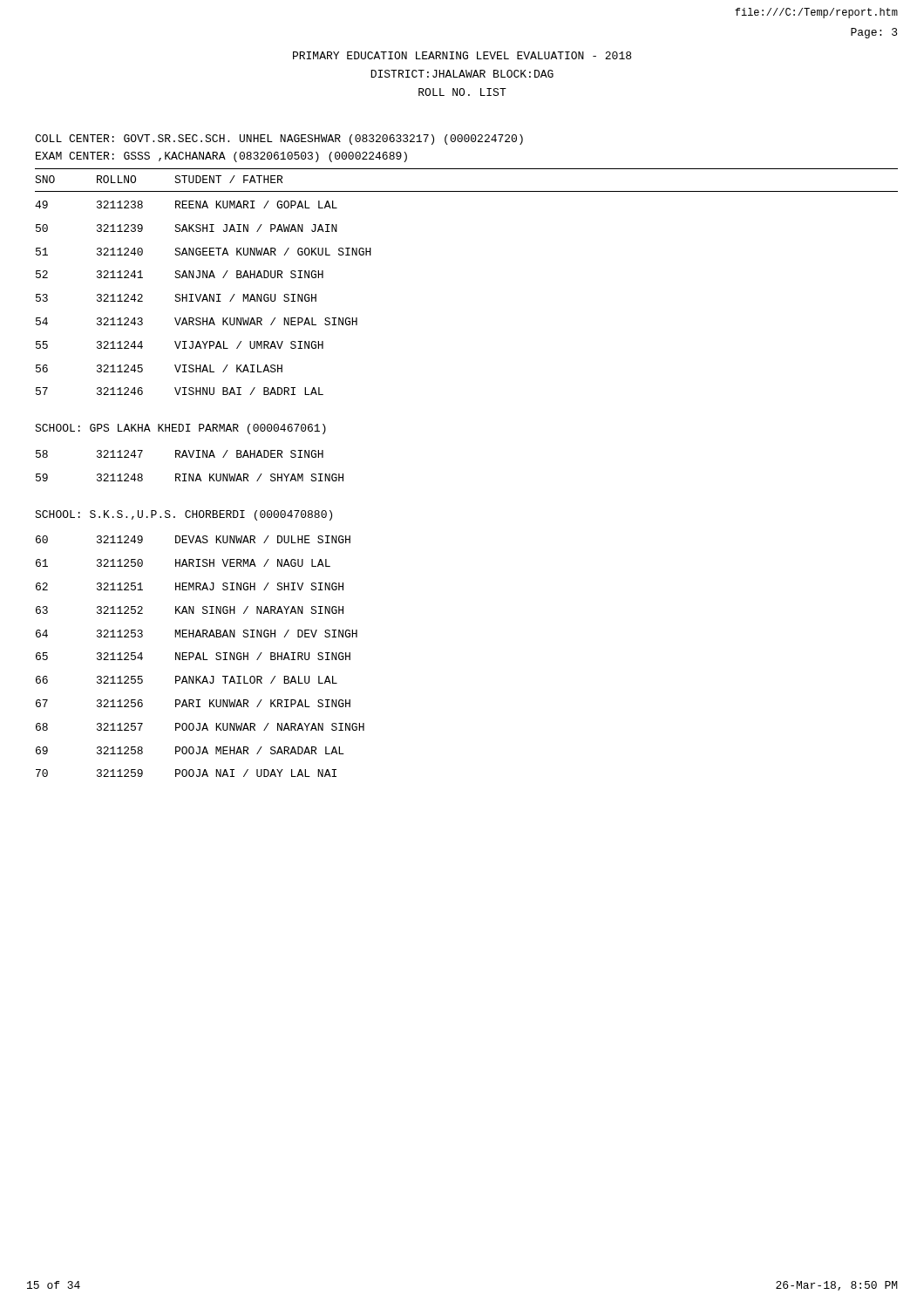Click on the table containing "SNO ROLLNO STUDENT / FATHER"
Screen dimensions: 1308x924
(466, 288)
